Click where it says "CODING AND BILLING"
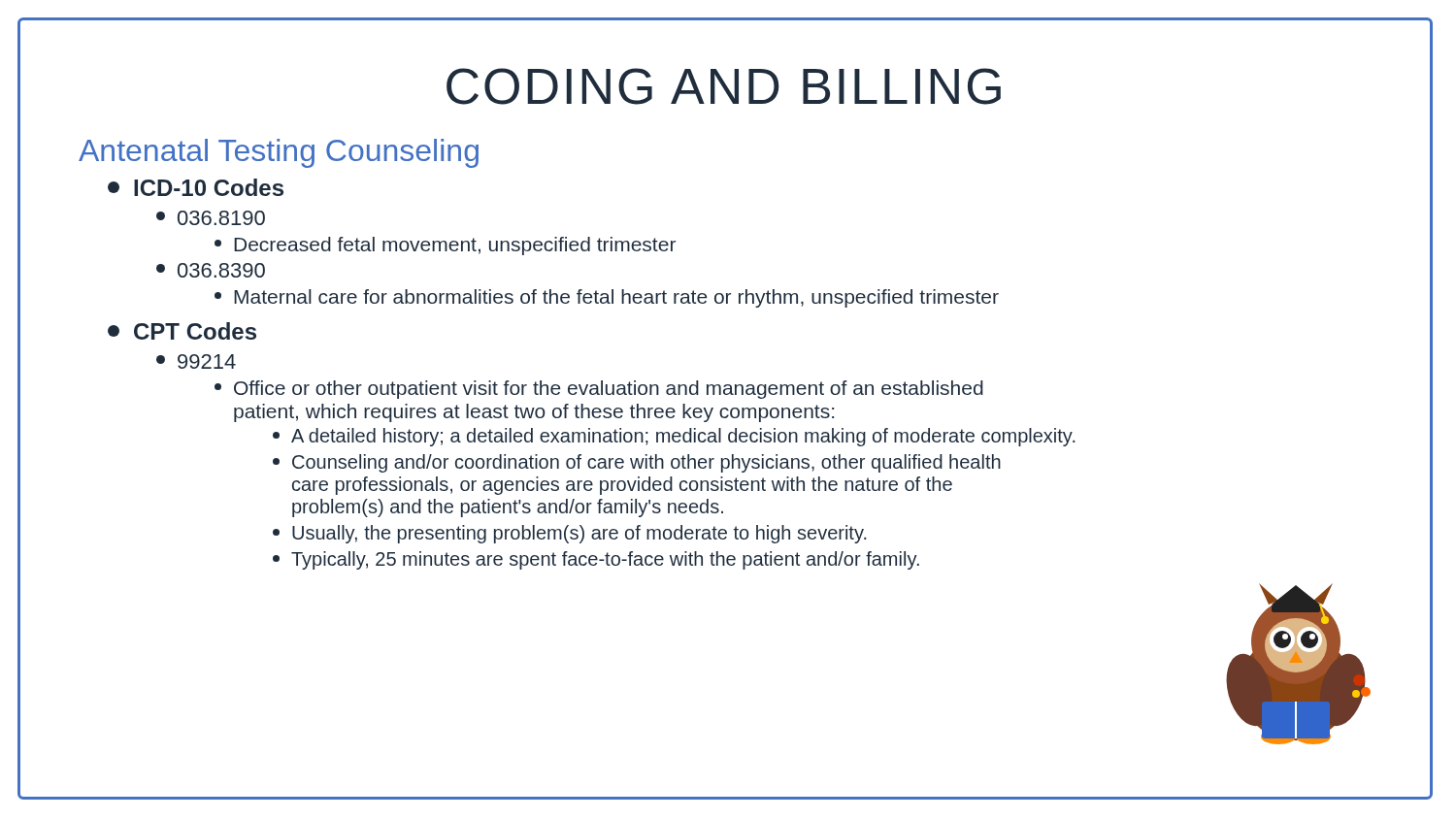This screenshot has height=819, width=1456. point(725,86)
